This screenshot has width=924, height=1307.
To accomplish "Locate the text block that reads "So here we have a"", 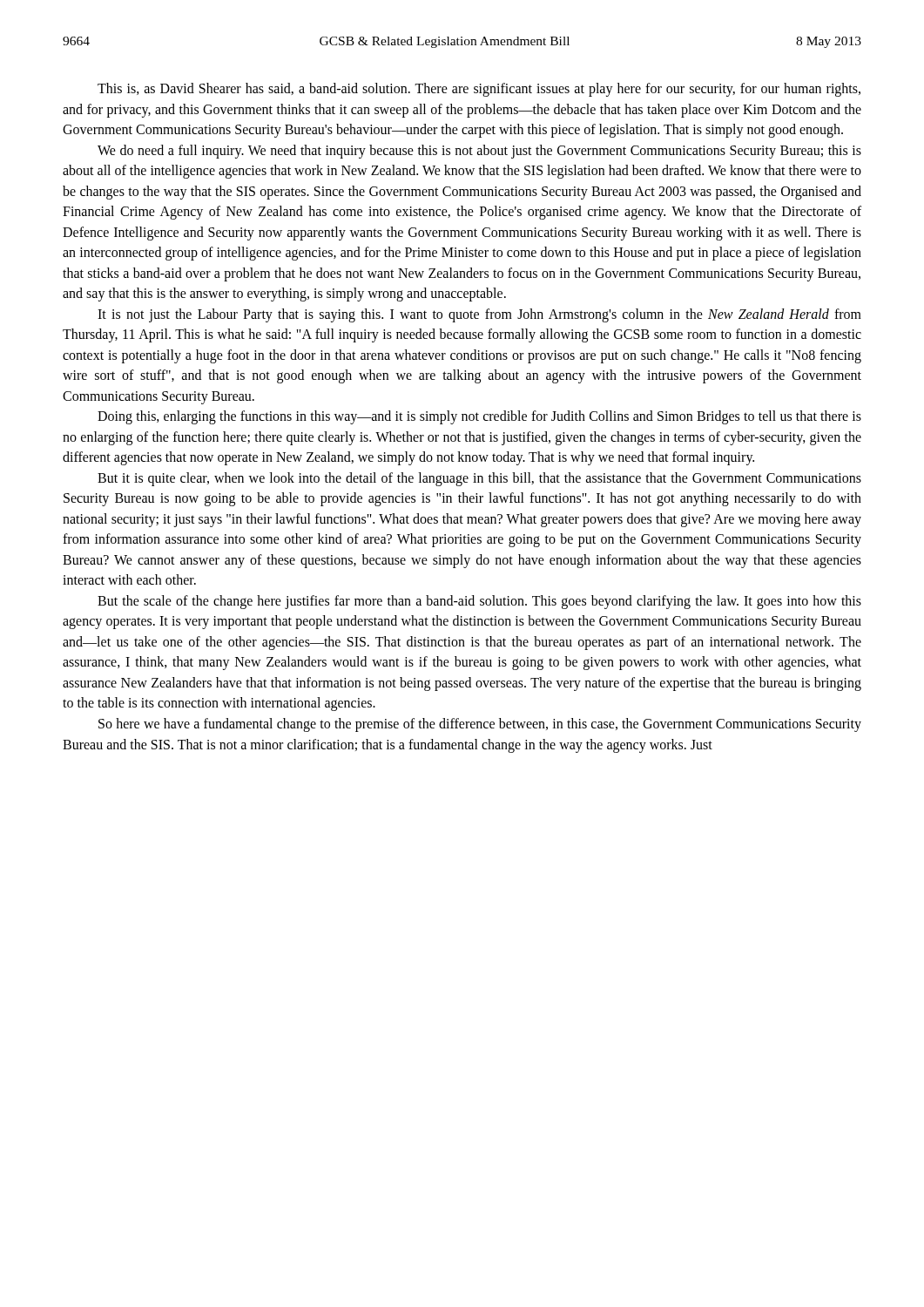I will coord(462,734).
